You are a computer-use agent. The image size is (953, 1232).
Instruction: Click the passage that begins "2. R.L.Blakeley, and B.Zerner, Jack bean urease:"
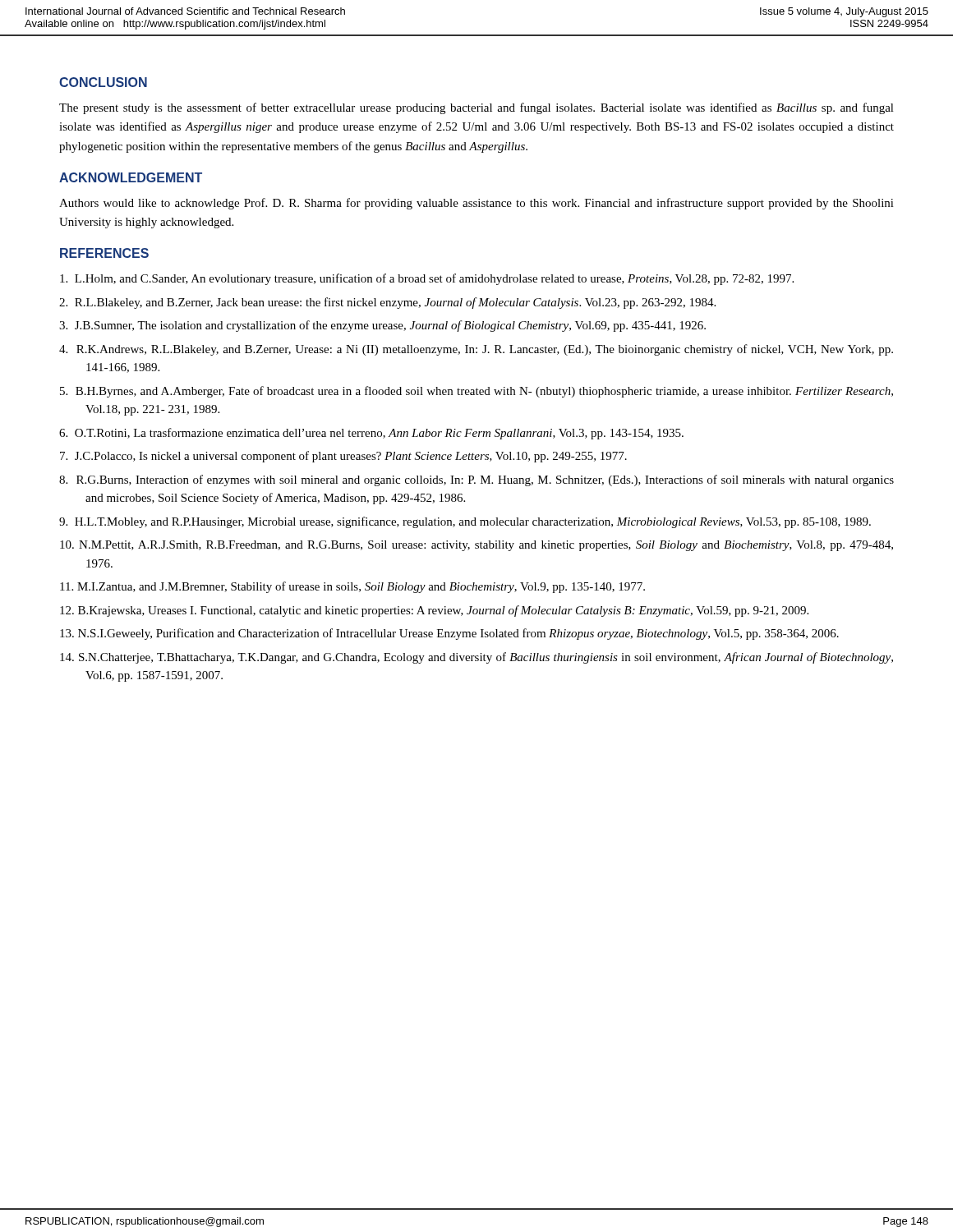tap(388, 302)
